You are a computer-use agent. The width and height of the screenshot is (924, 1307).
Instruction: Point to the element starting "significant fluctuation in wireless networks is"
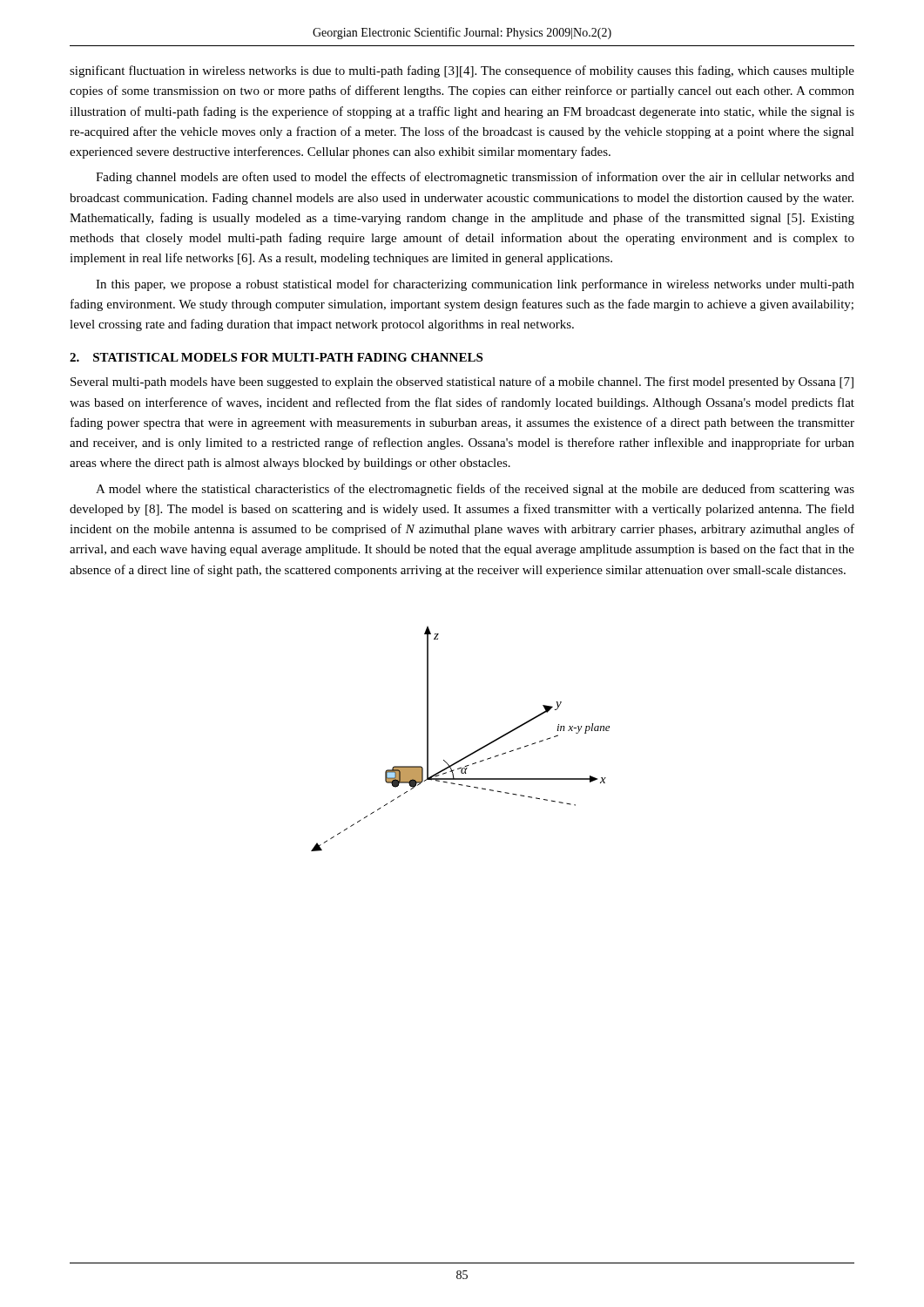462,112
